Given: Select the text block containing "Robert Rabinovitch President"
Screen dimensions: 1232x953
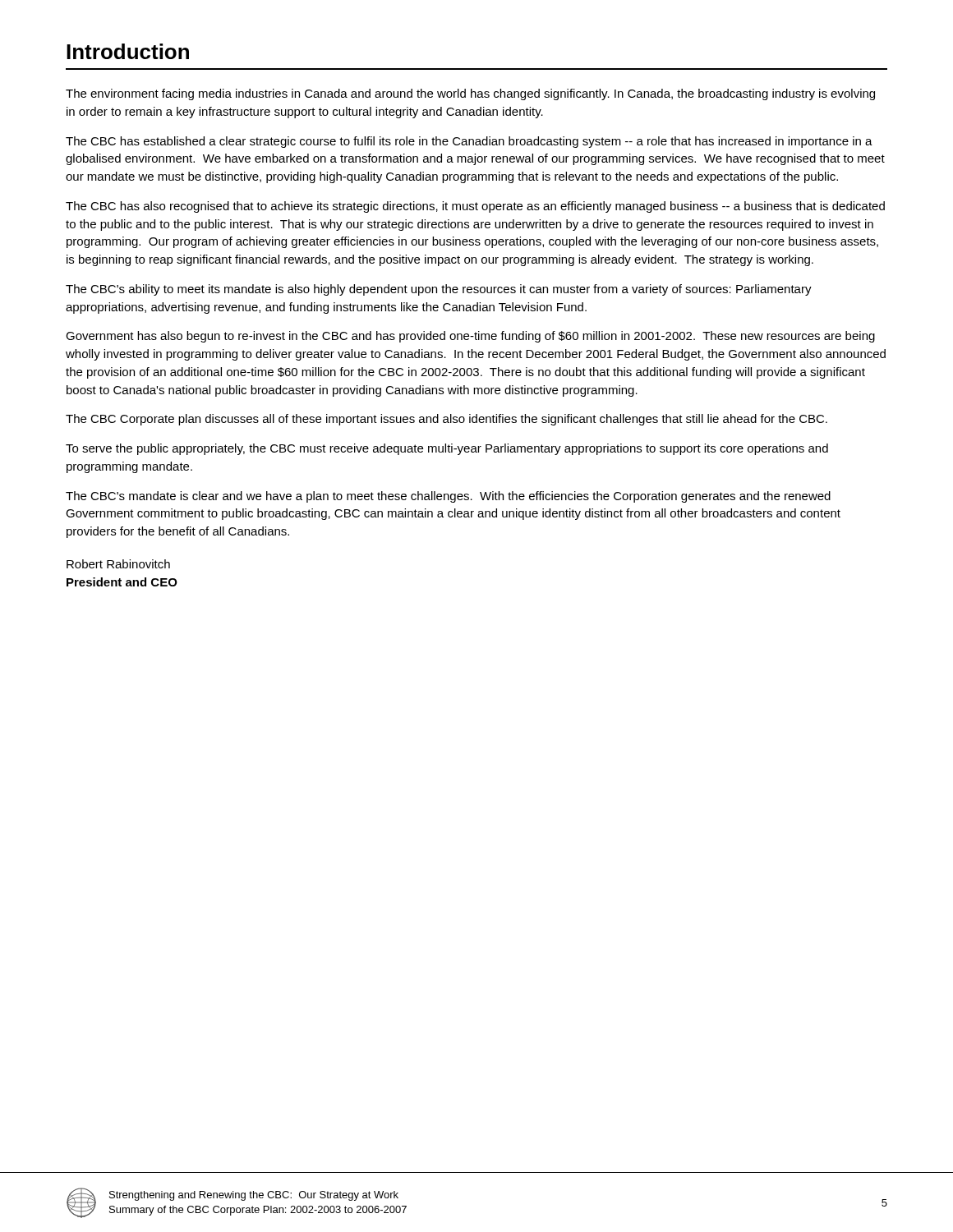Looking at the screenshot, I should [x=122, y=573].
